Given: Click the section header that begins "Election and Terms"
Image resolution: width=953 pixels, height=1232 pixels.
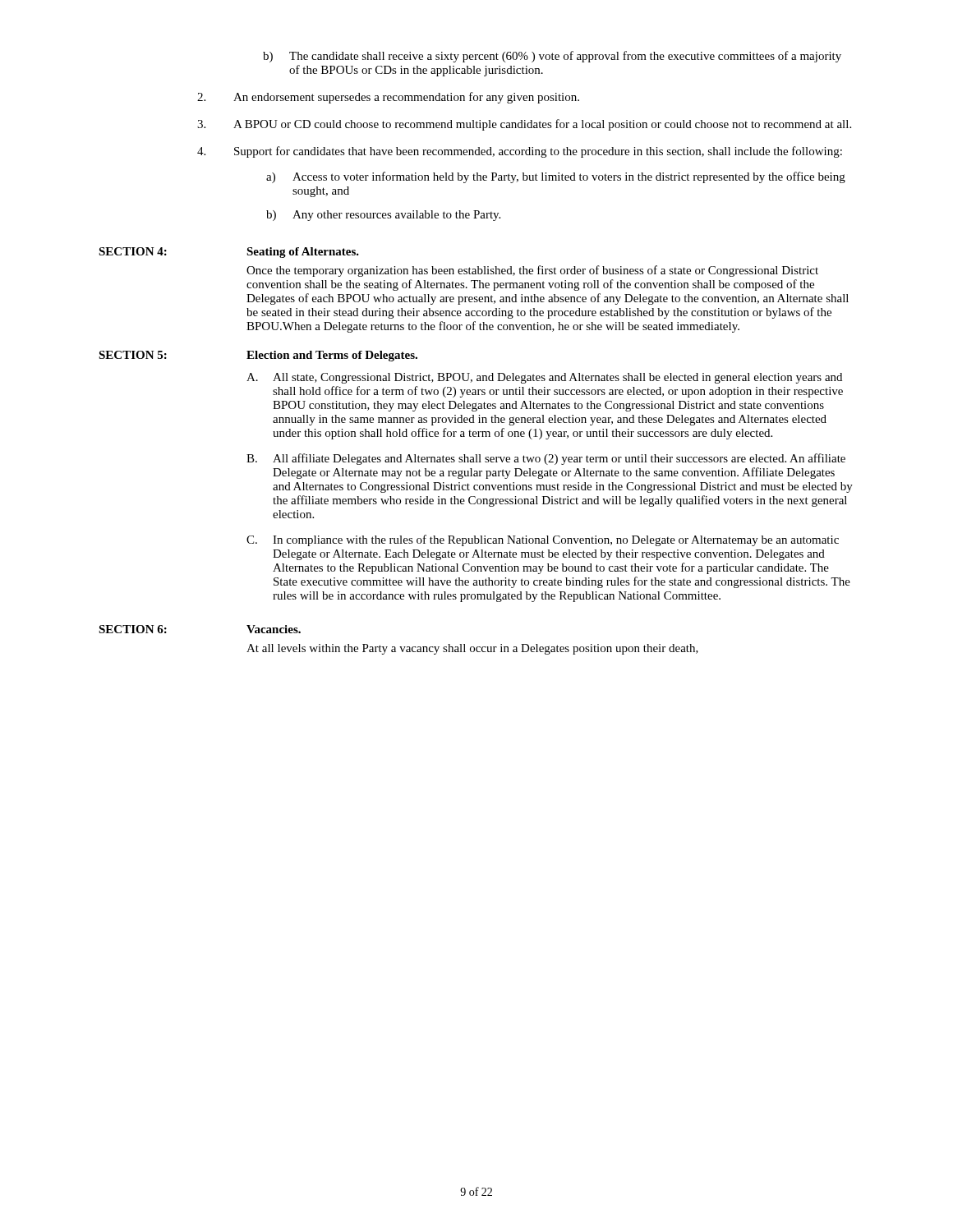Looking at the screenshot, I should click(x=332, y=355).
